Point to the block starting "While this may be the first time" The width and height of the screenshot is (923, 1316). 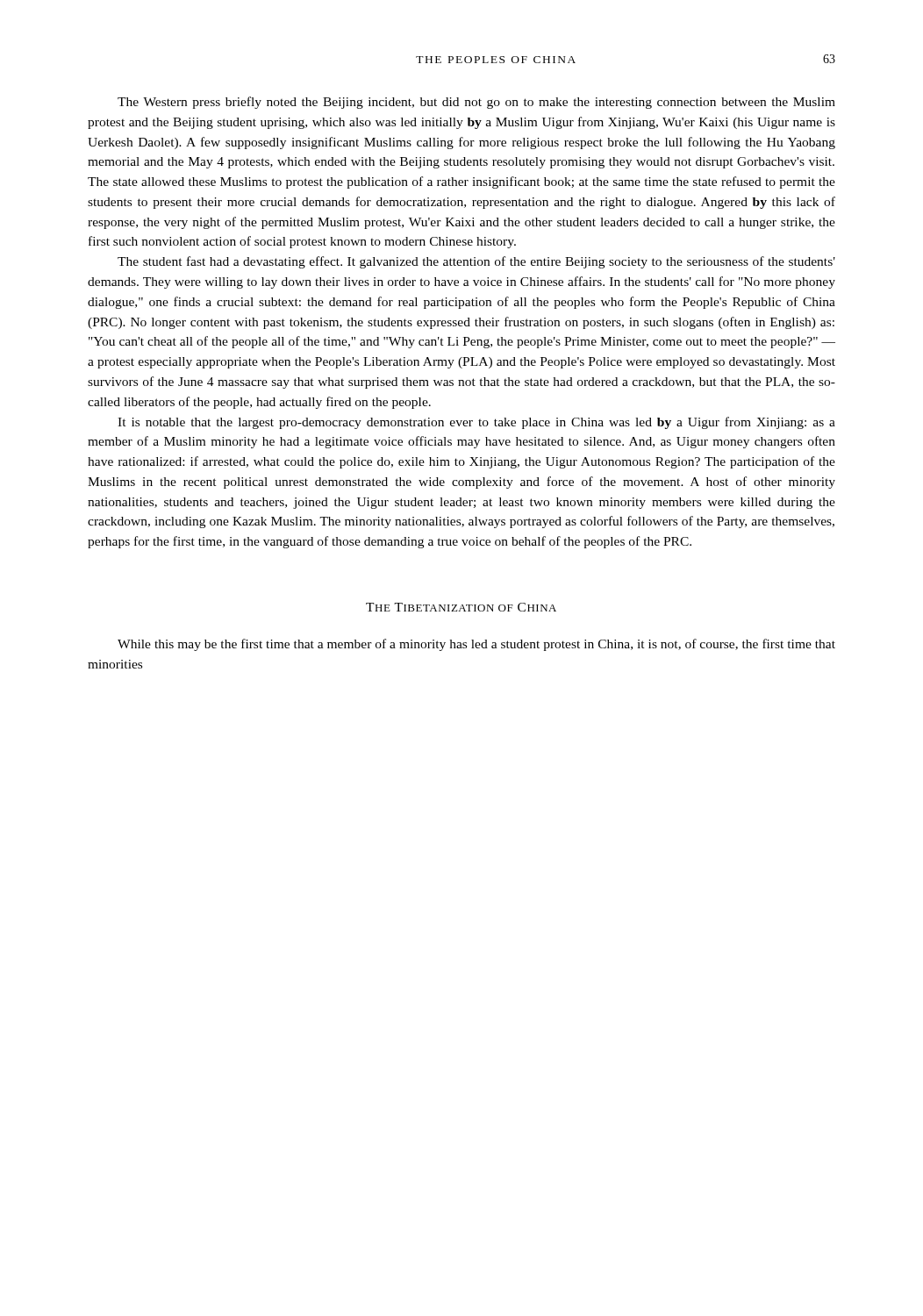(462, 655)
